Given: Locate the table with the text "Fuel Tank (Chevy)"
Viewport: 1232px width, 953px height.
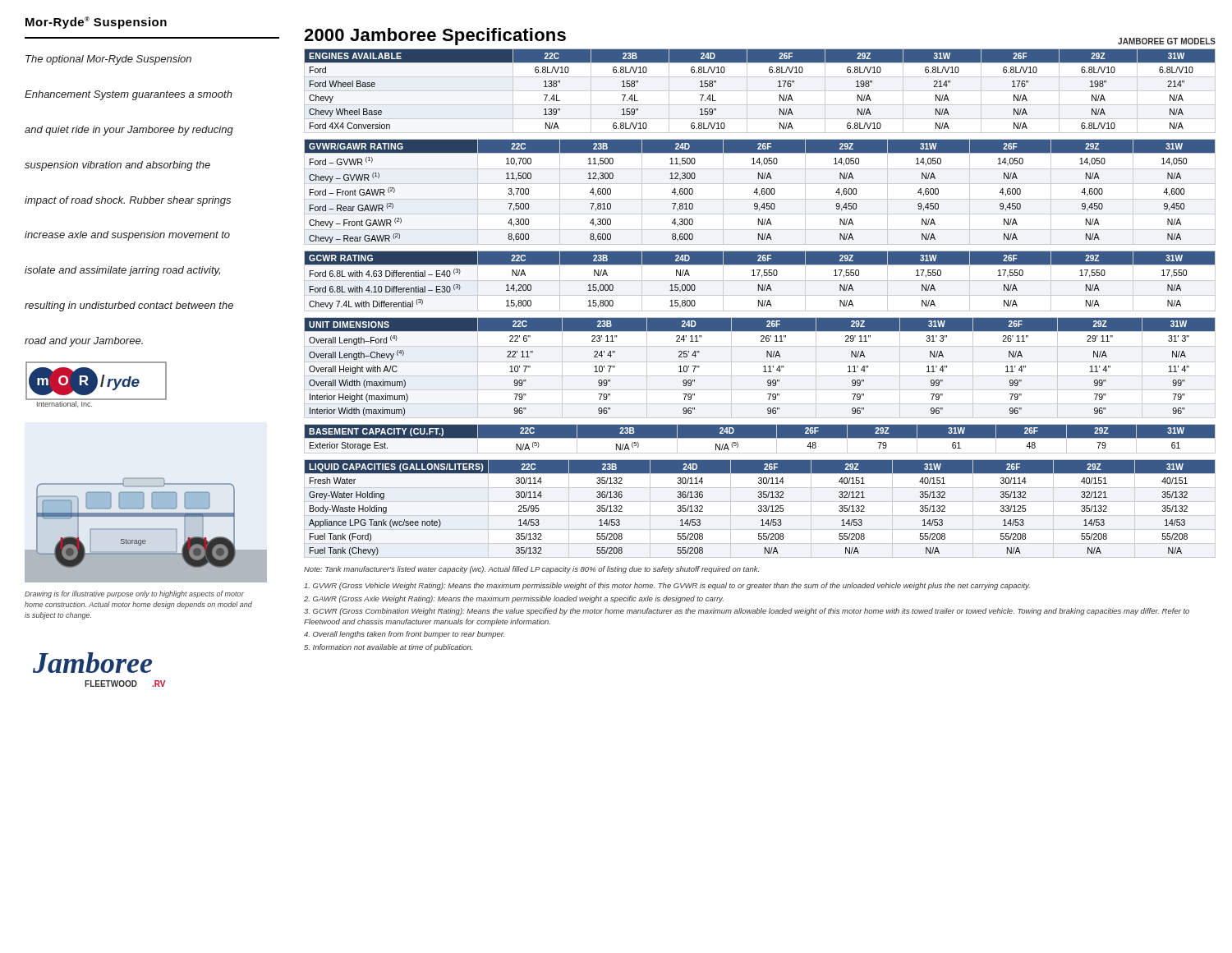Looking at the screenshot, I should 760,509.
